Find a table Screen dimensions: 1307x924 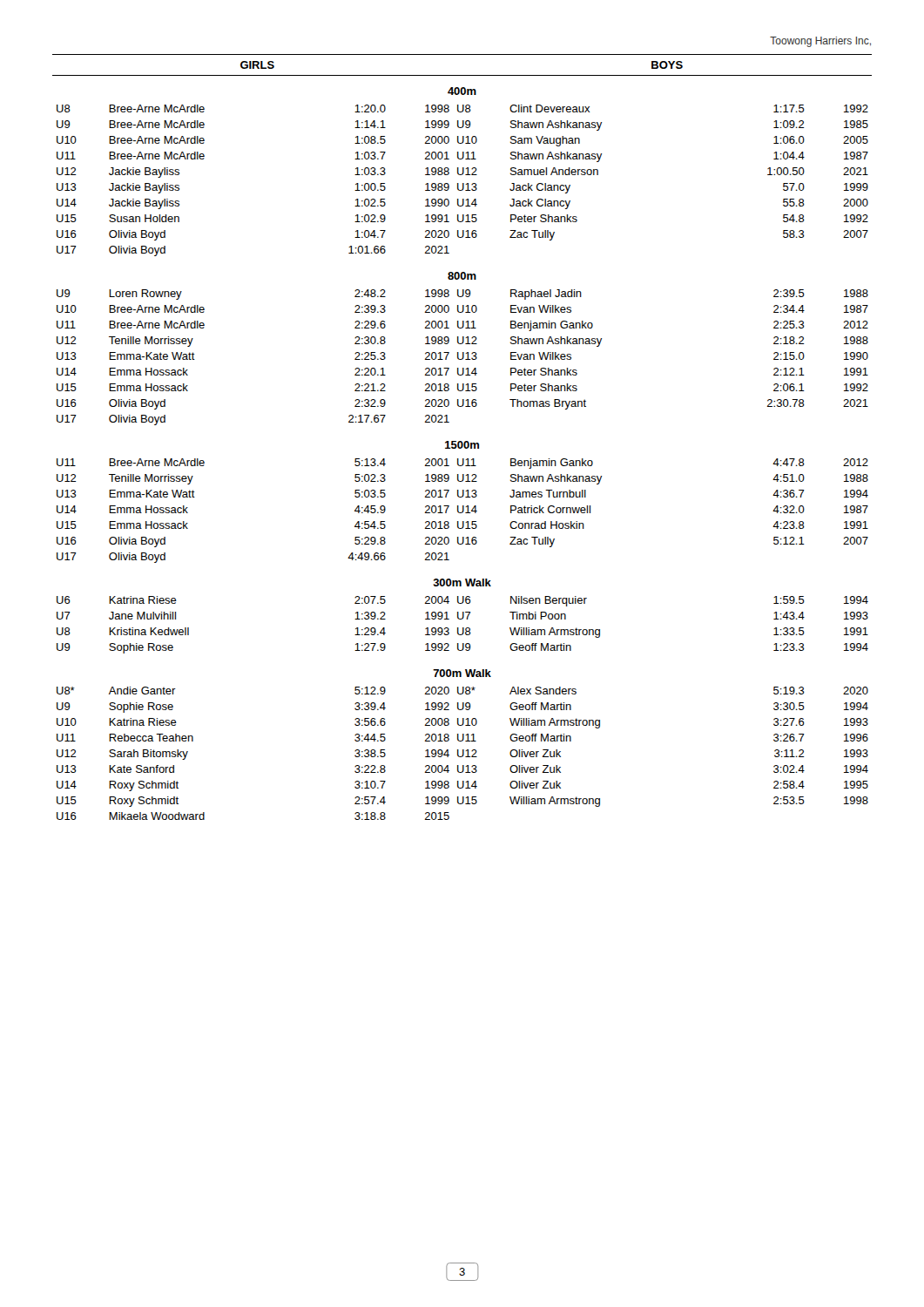pos(462,439)
